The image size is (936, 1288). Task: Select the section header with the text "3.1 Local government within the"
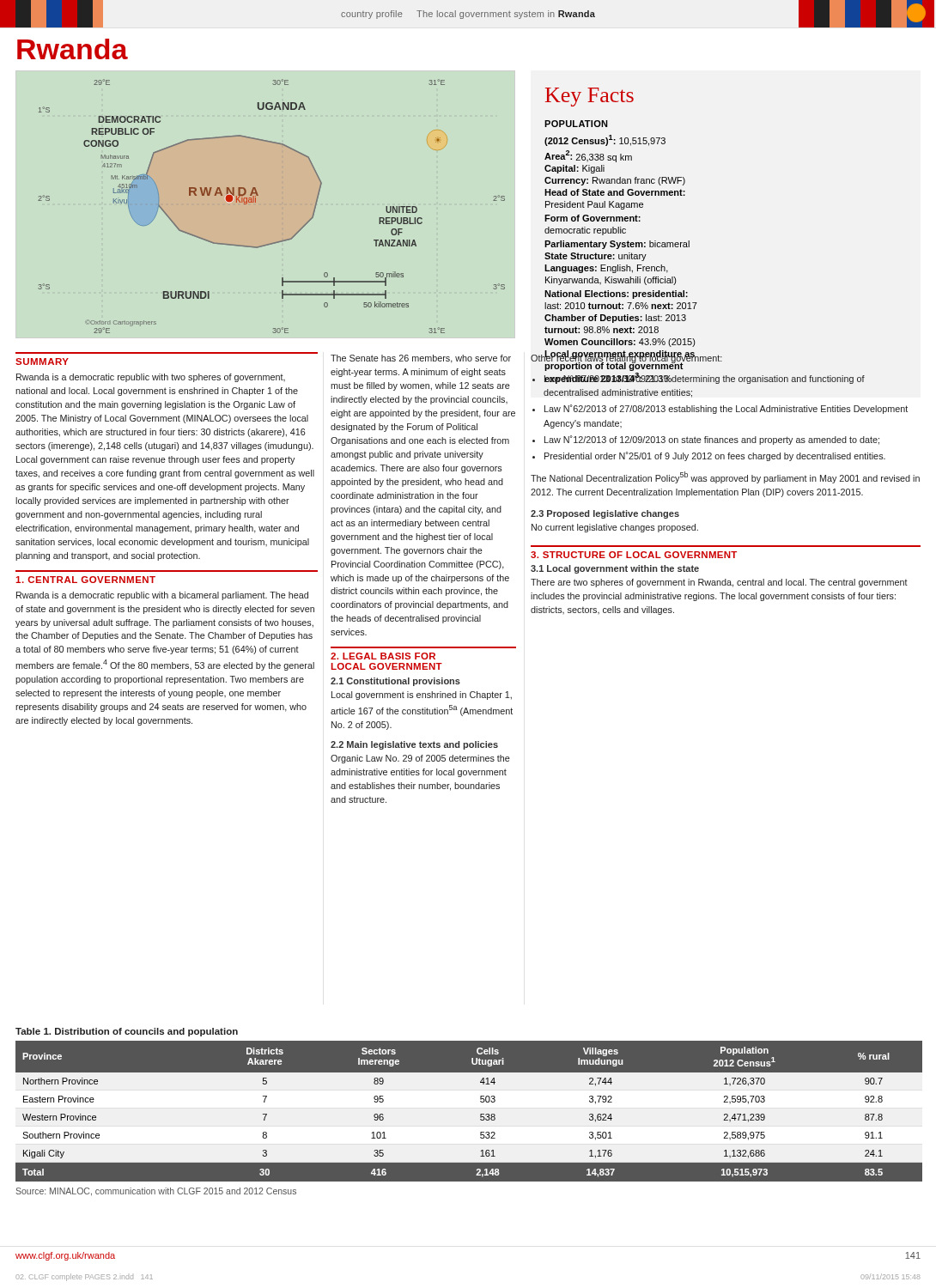point(615,568)
